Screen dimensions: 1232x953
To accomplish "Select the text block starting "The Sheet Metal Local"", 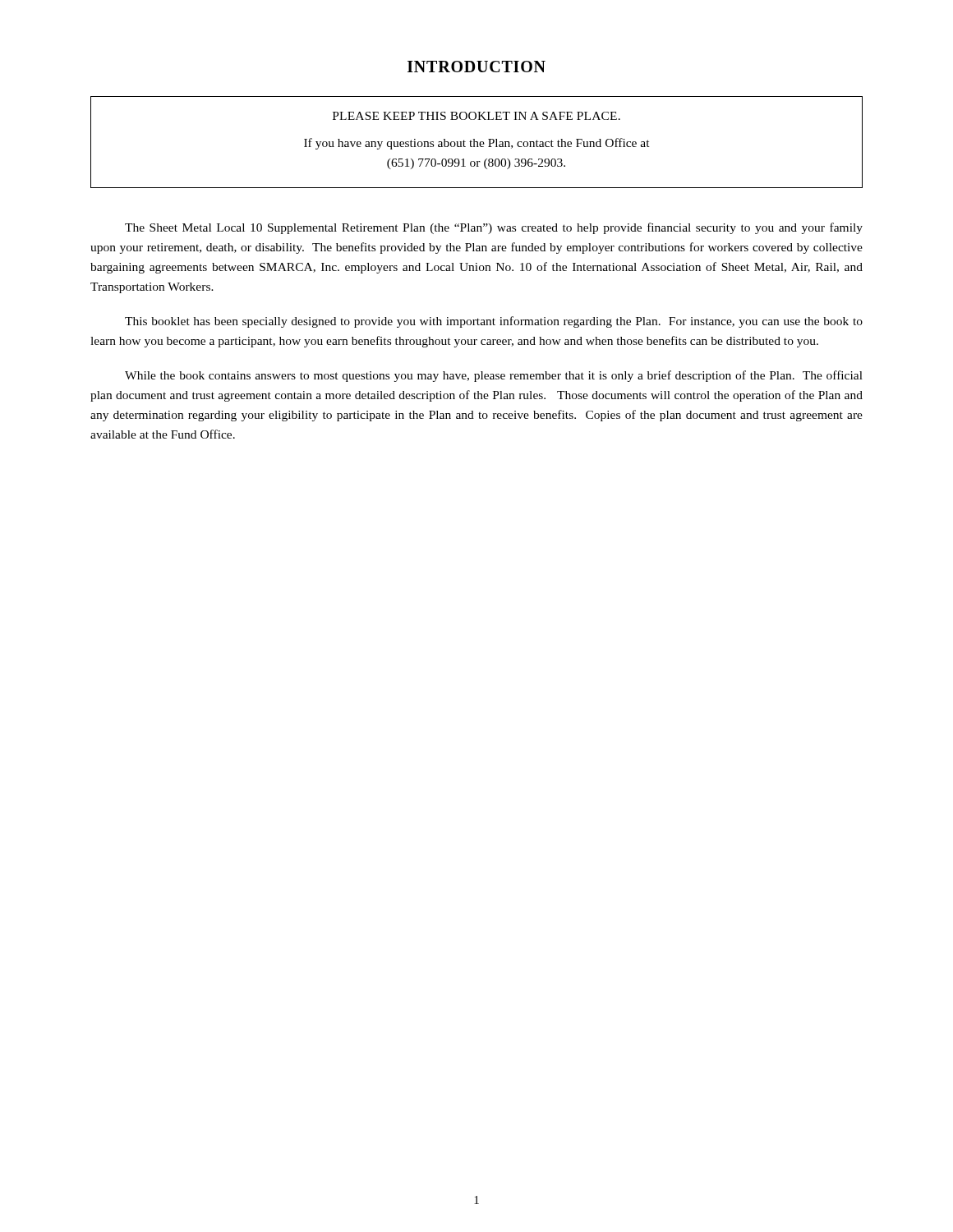I will pyautogui.click(x=476, y=257).
